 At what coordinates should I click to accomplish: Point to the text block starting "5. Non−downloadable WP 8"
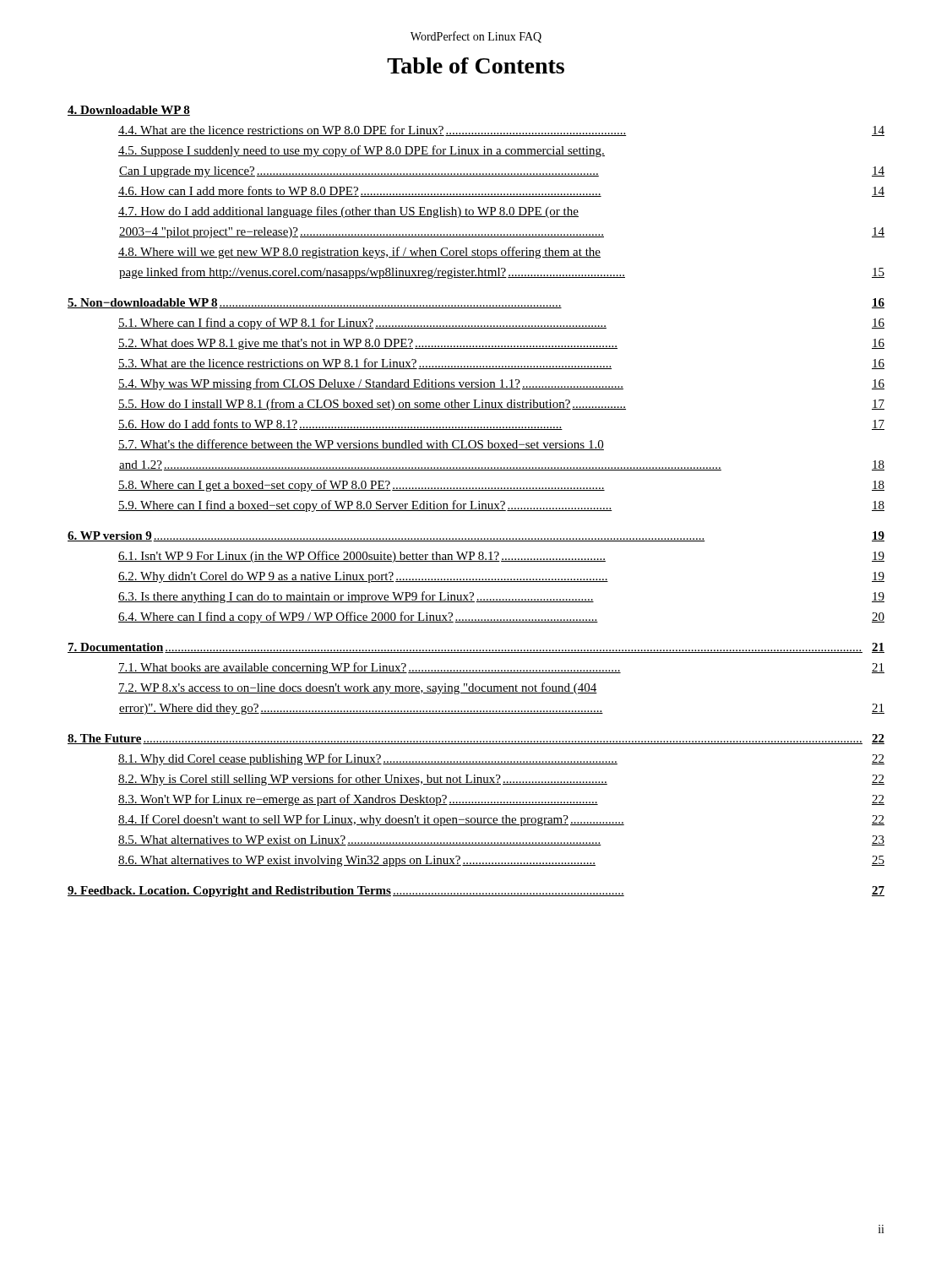[476, 302]
